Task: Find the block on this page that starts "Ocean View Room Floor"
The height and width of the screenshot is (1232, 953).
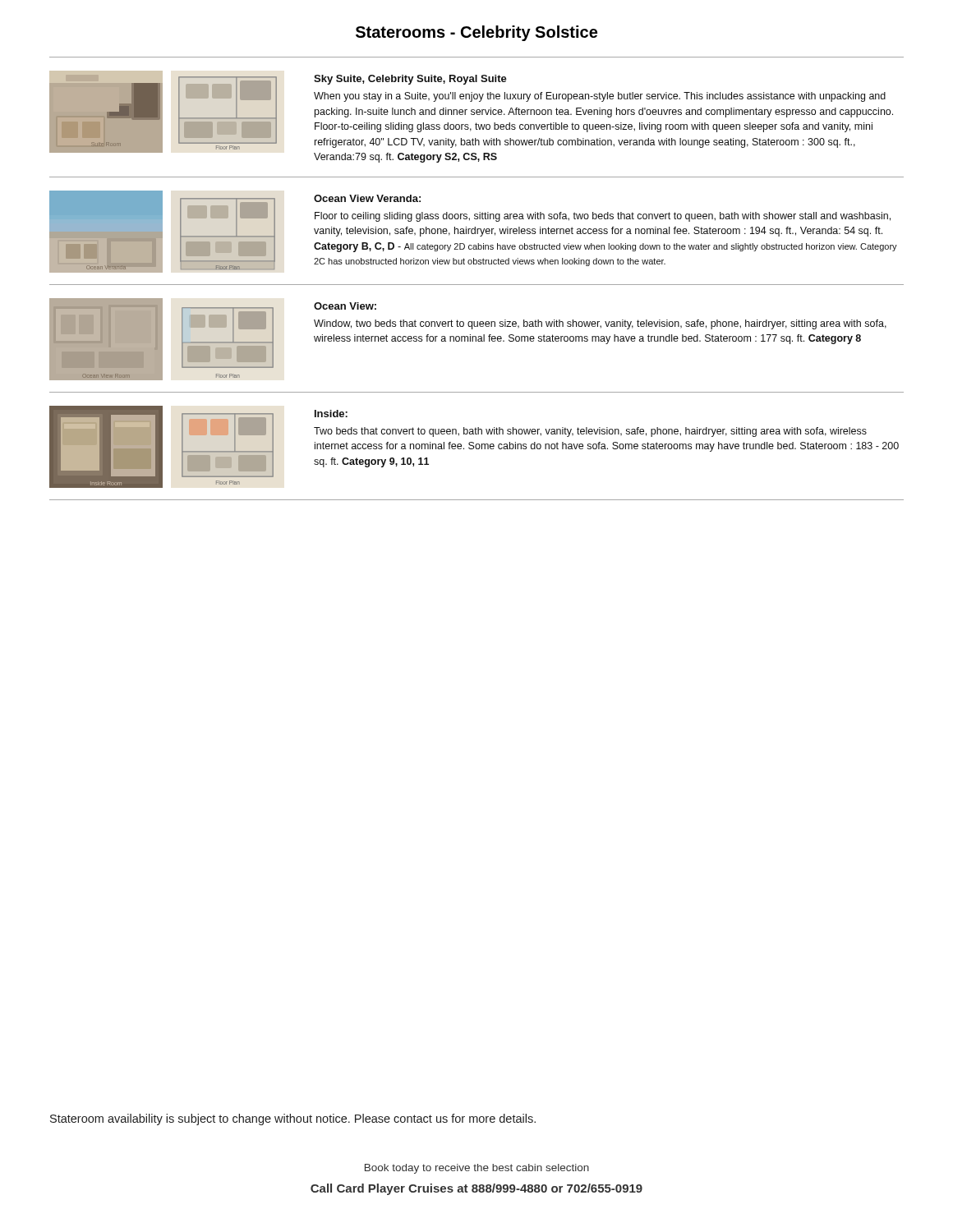Action: 476,339
